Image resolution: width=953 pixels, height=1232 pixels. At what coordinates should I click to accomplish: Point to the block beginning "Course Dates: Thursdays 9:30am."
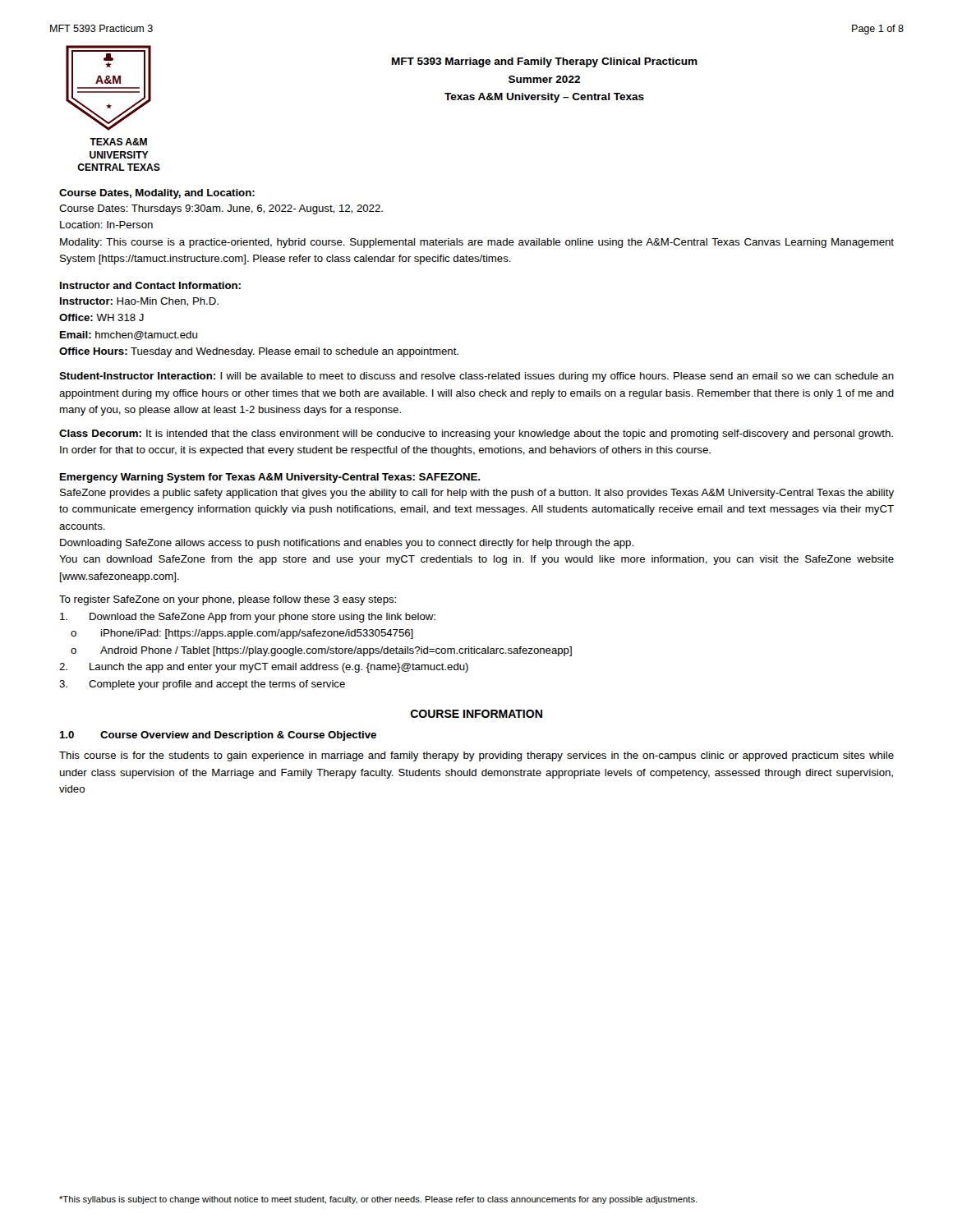(476, 234)
